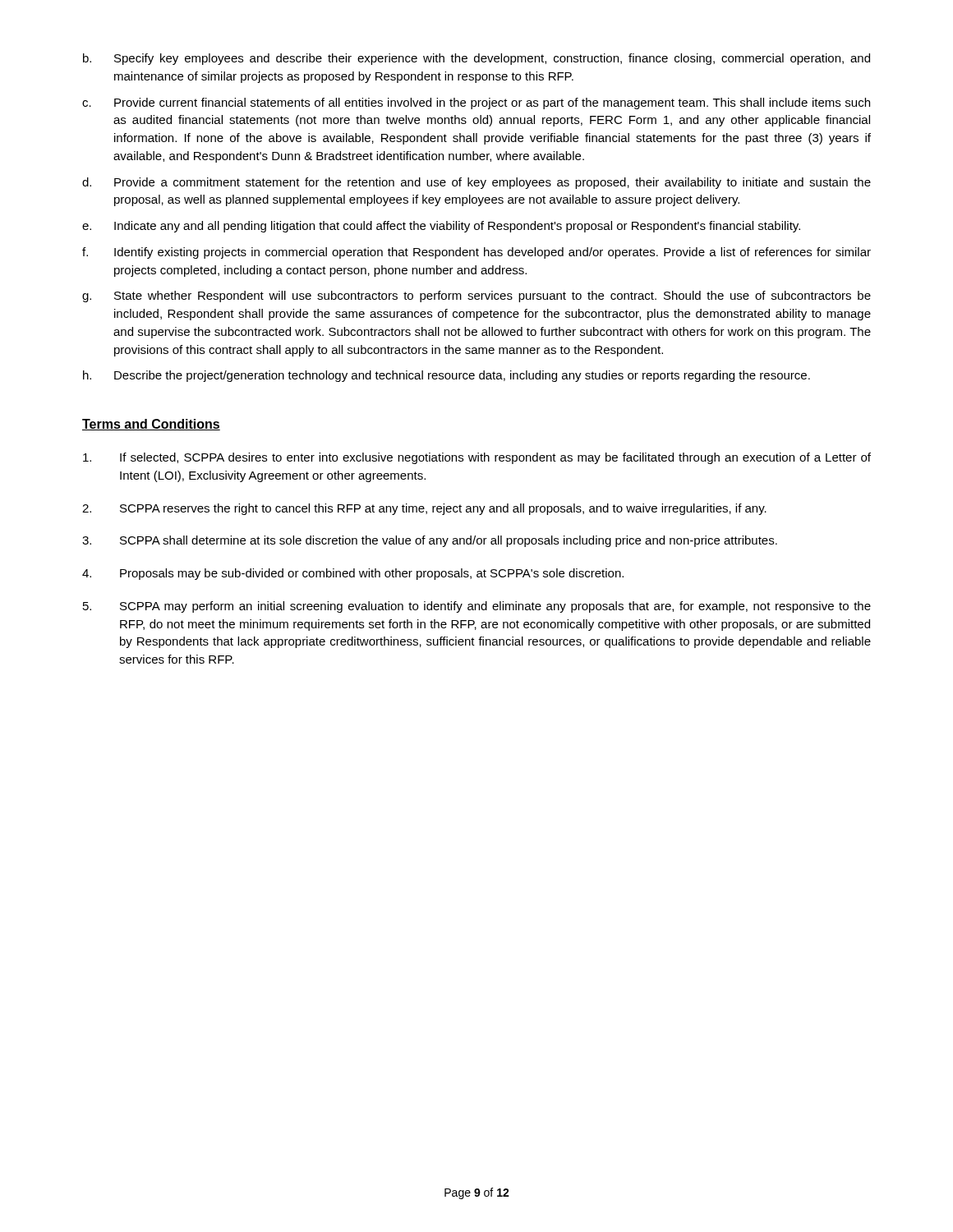Point to the text block starting "5. SCPPA may perform"
The image size is (953, 1232).
point(476,633)
